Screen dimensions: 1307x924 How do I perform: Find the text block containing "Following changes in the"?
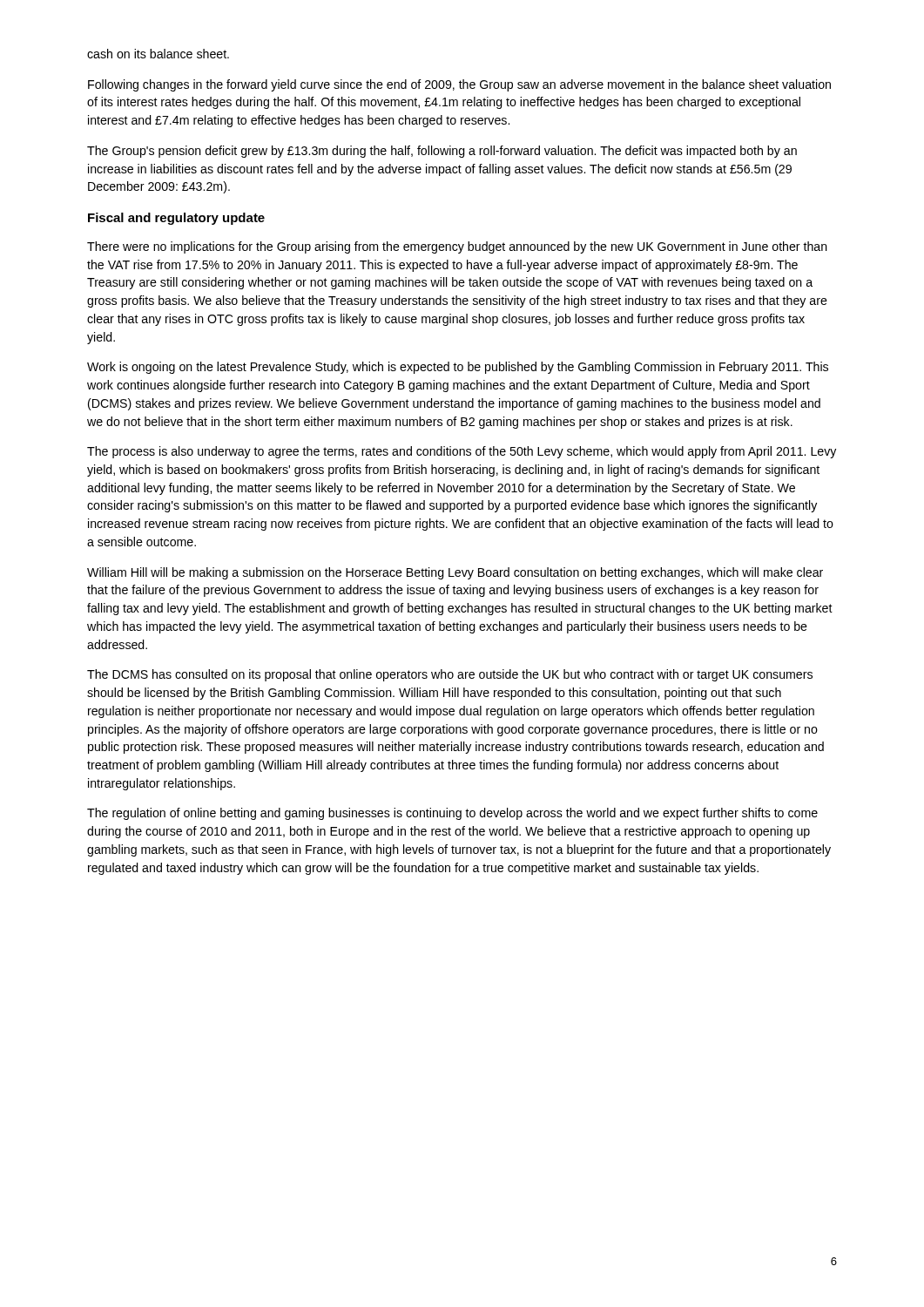(x=459, y=102)
